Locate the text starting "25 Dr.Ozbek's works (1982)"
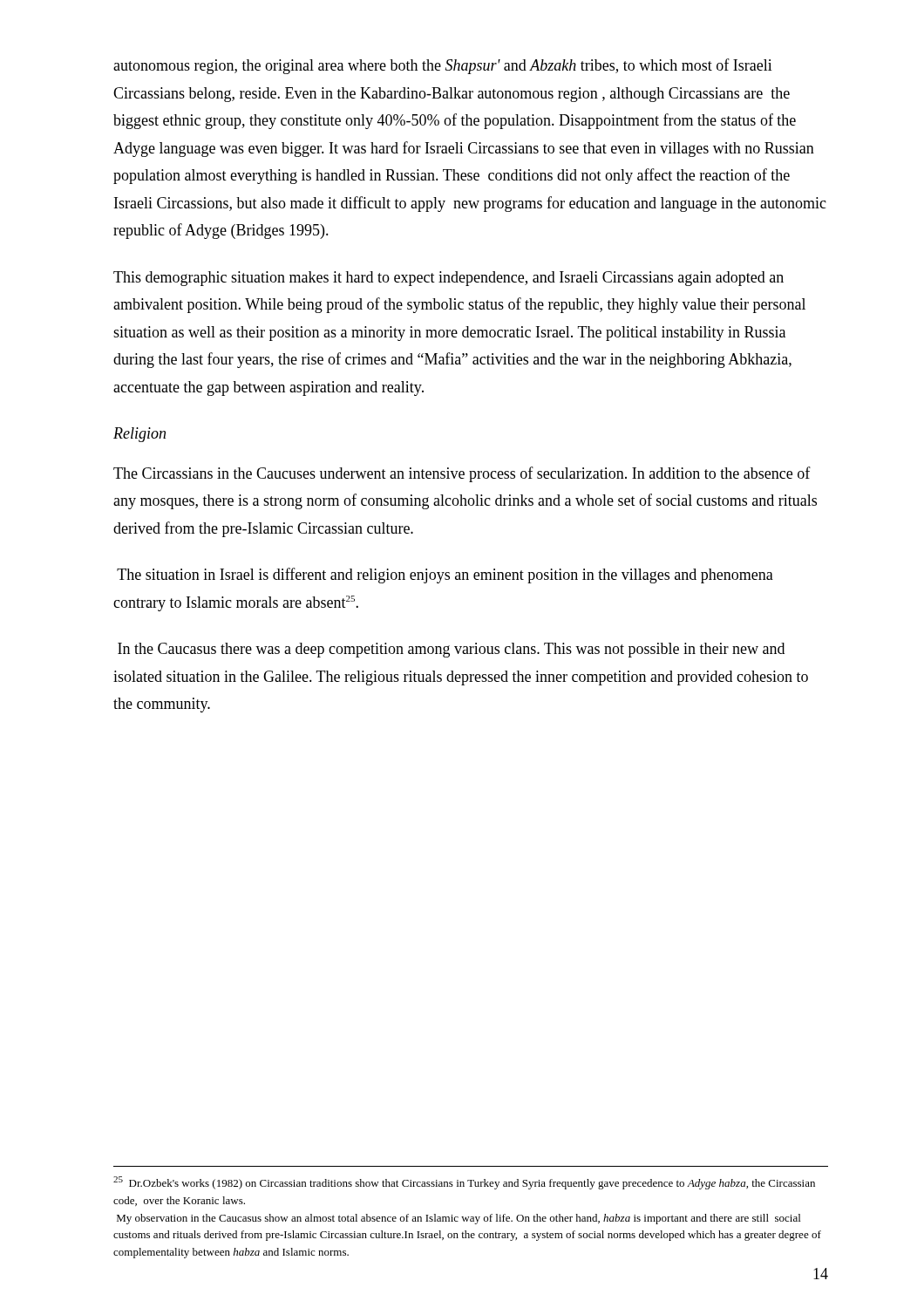 click(467, 1216)
